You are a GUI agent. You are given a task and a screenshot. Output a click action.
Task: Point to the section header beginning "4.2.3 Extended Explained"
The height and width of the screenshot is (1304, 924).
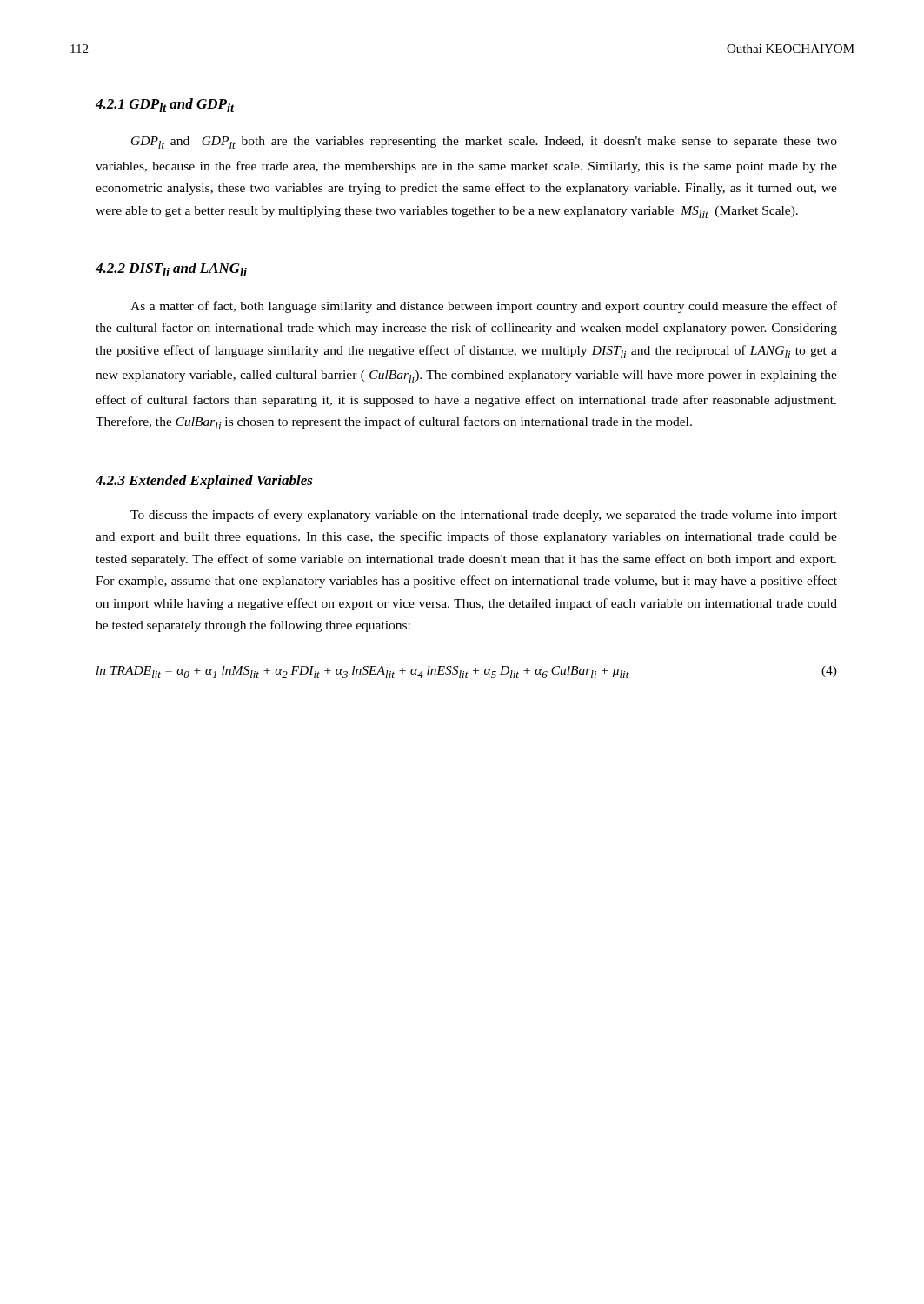(204, 480)
